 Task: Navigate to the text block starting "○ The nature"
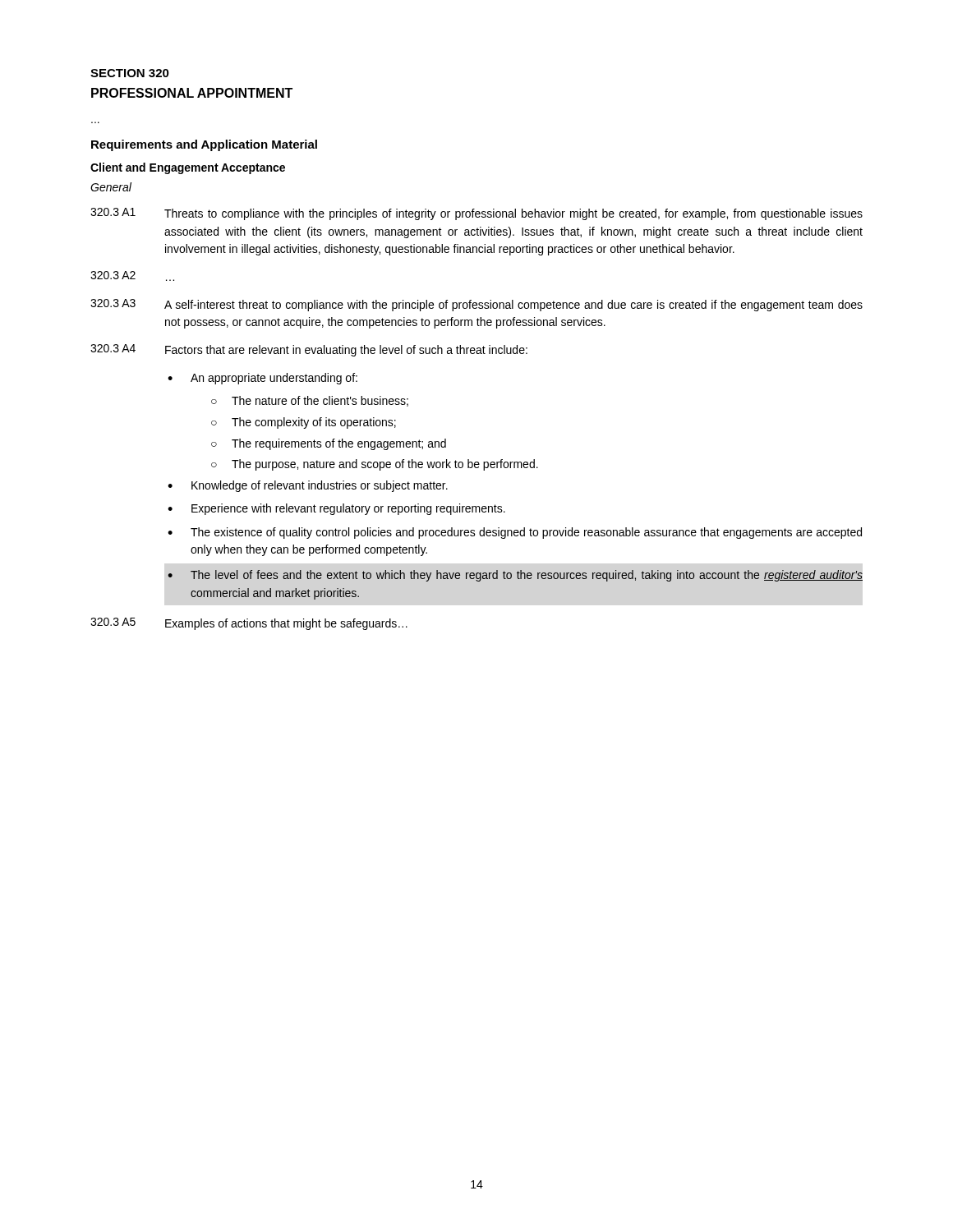(310, 401)
